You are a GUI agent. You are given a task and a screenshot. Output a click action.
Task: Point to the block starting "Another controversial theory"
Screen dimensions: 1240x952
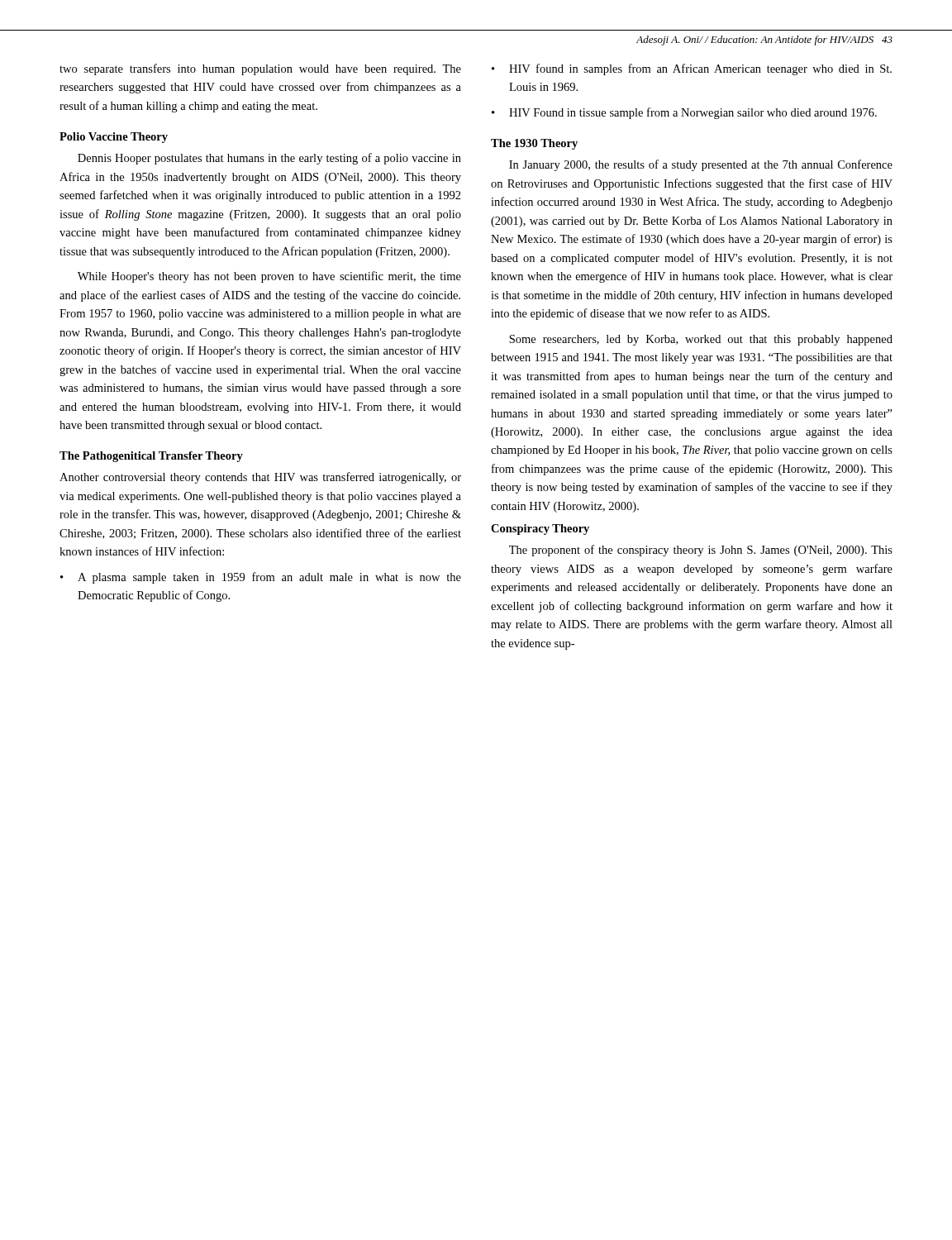coord(260,515)
